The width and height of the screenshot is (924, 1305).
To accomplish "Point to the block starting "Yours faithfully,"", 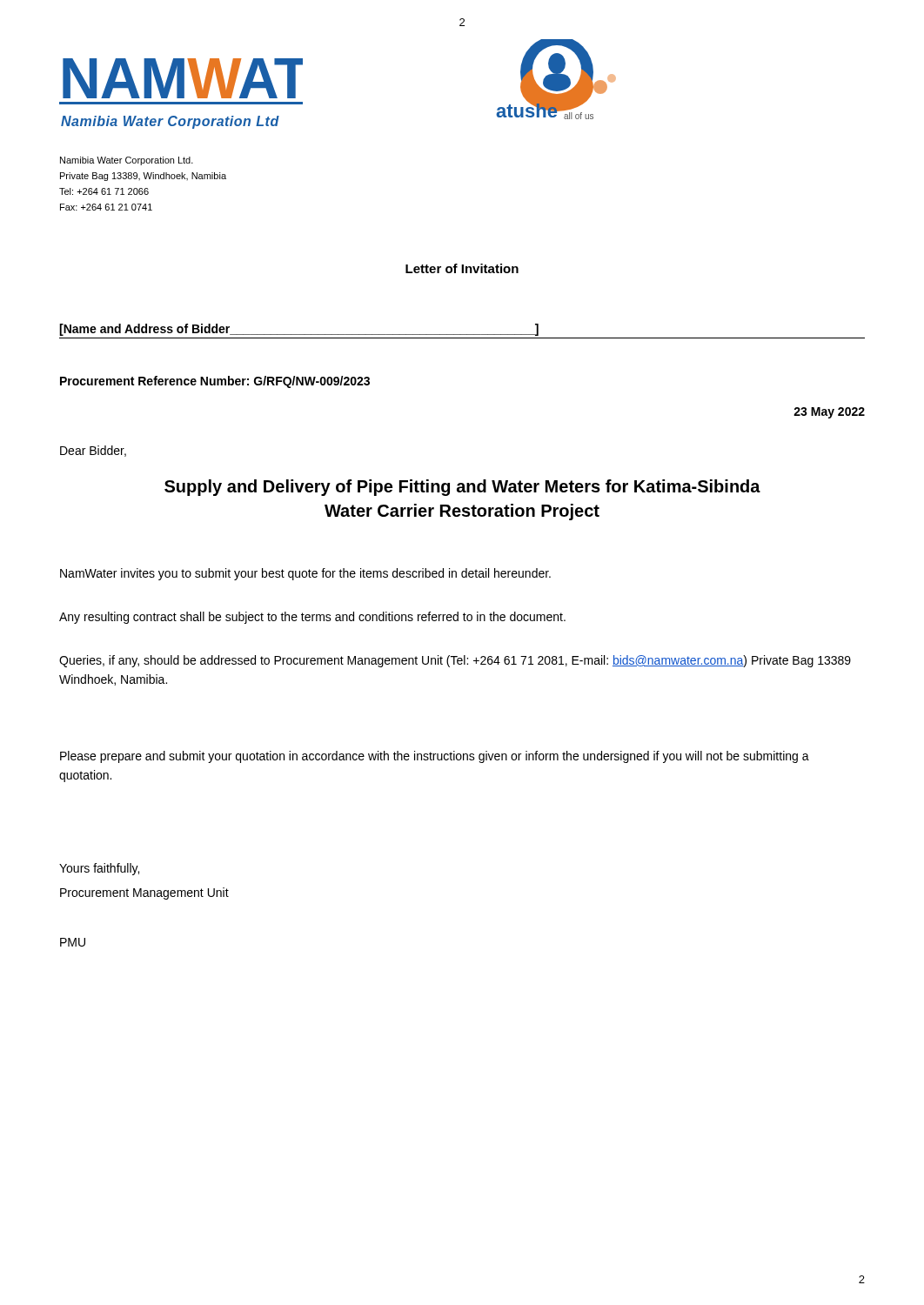I will pos(100,868).
